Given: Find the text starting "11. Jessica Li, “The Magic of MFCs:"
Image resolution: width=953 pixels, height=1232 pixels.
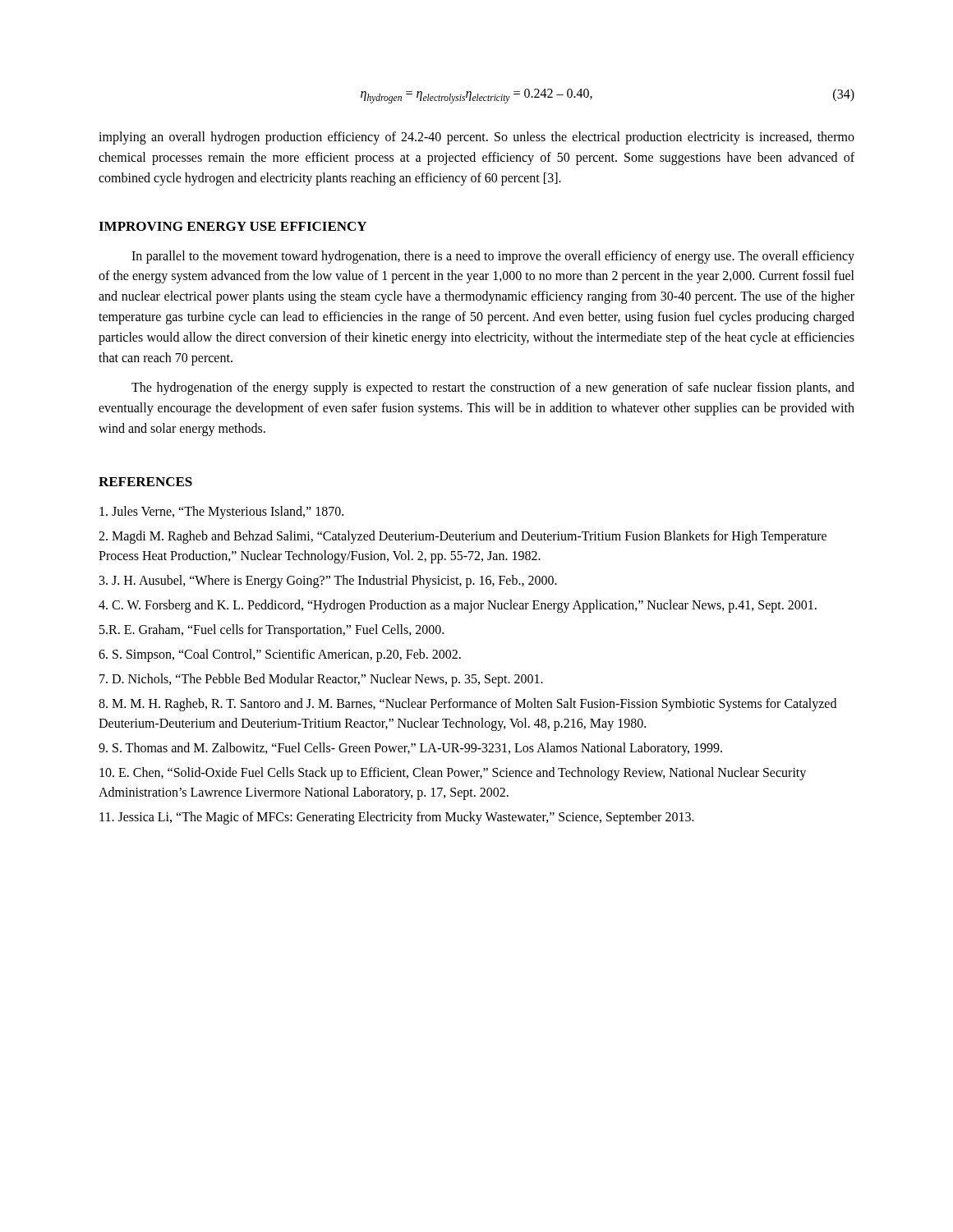Looking at the screenshot, I should tap(397, 817).
